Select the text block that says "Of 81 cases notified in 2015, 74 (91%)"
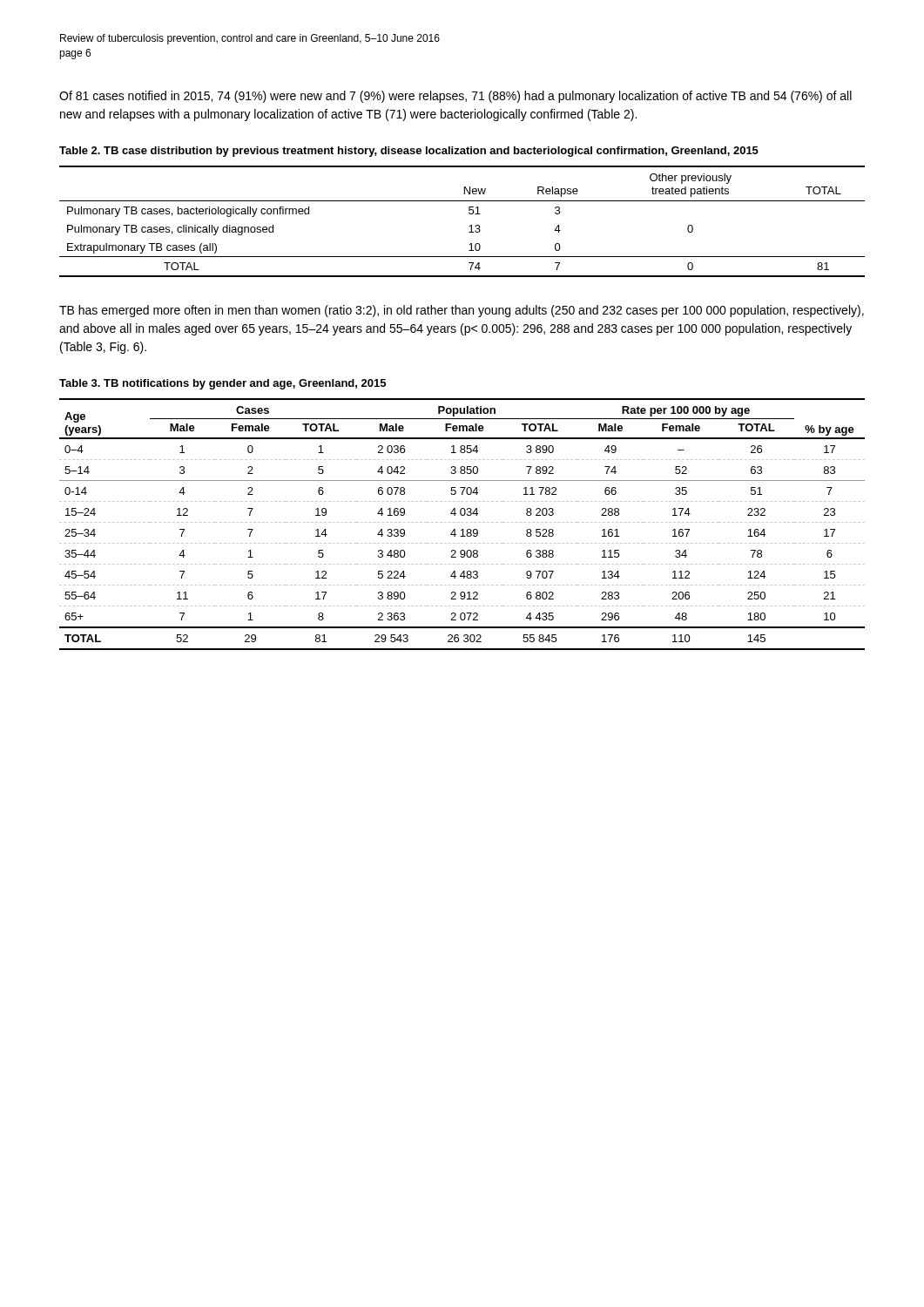 [x=456, y=105]
